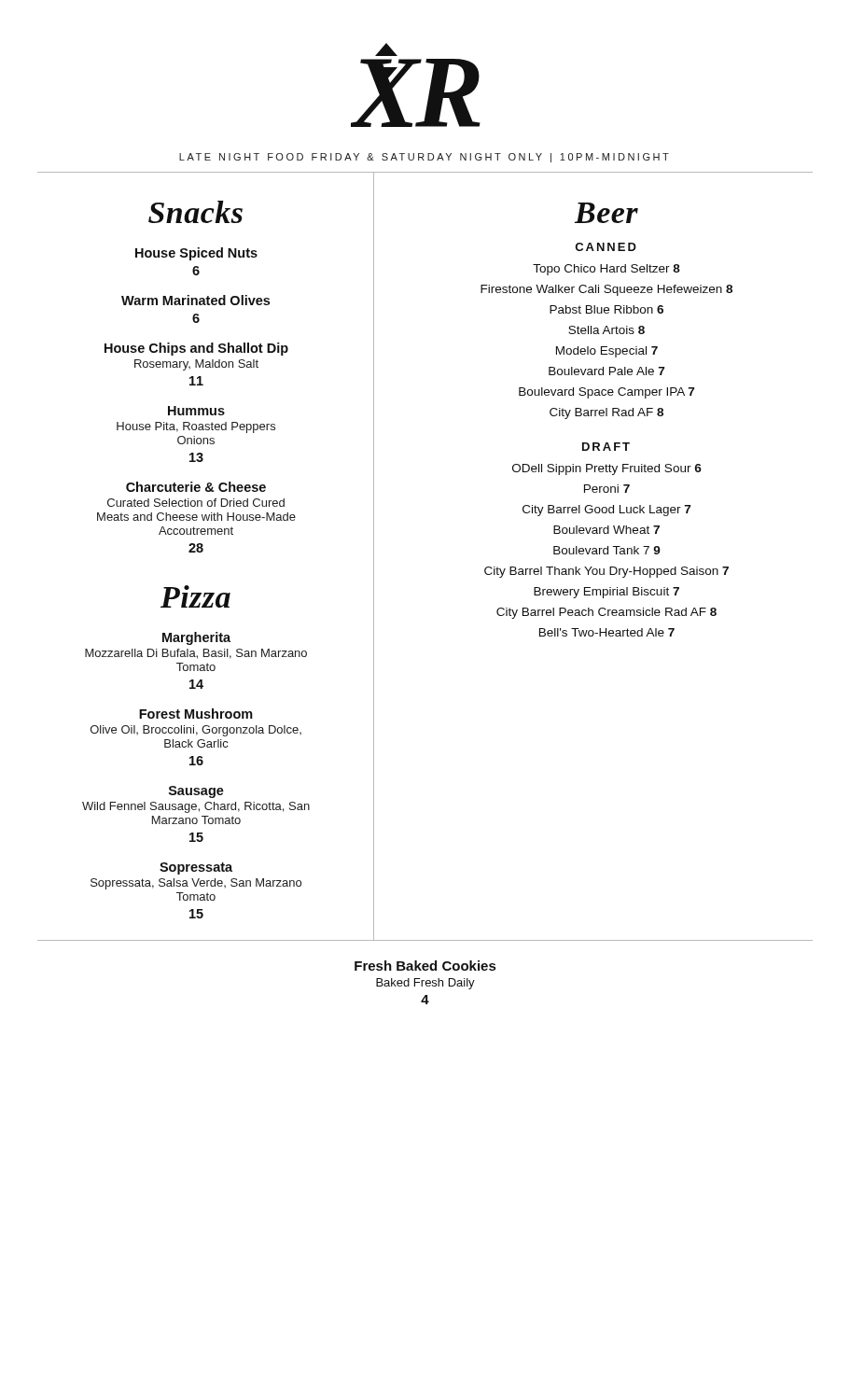Click on the text block starting "LATE NIGHT FOOD FRIDAY"
Image resolution: width=850 pixels, height=1400 pixels.
point(425,157)
